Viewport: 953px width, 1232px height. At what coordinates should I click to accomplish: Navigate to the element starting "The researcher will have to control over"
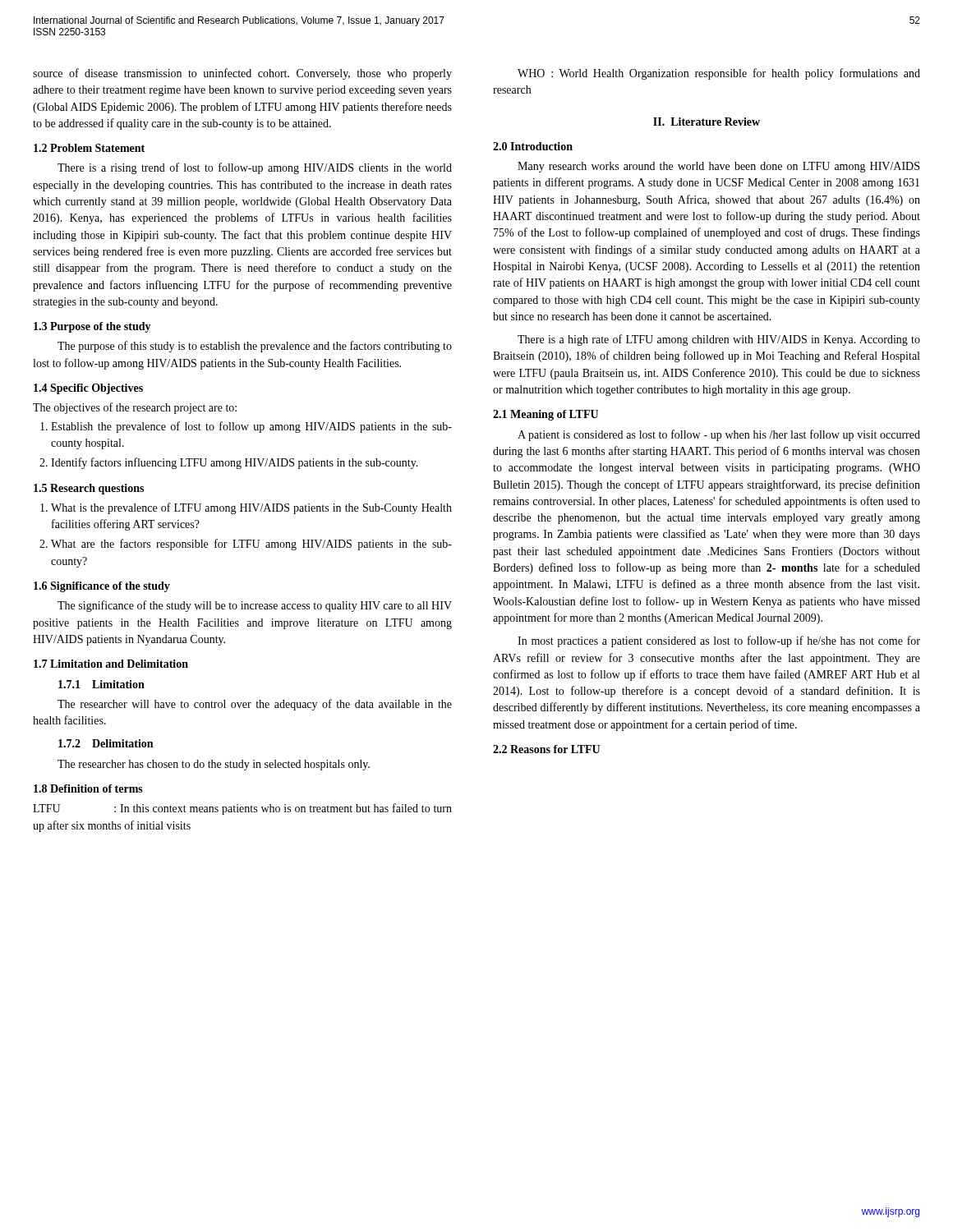242,713
